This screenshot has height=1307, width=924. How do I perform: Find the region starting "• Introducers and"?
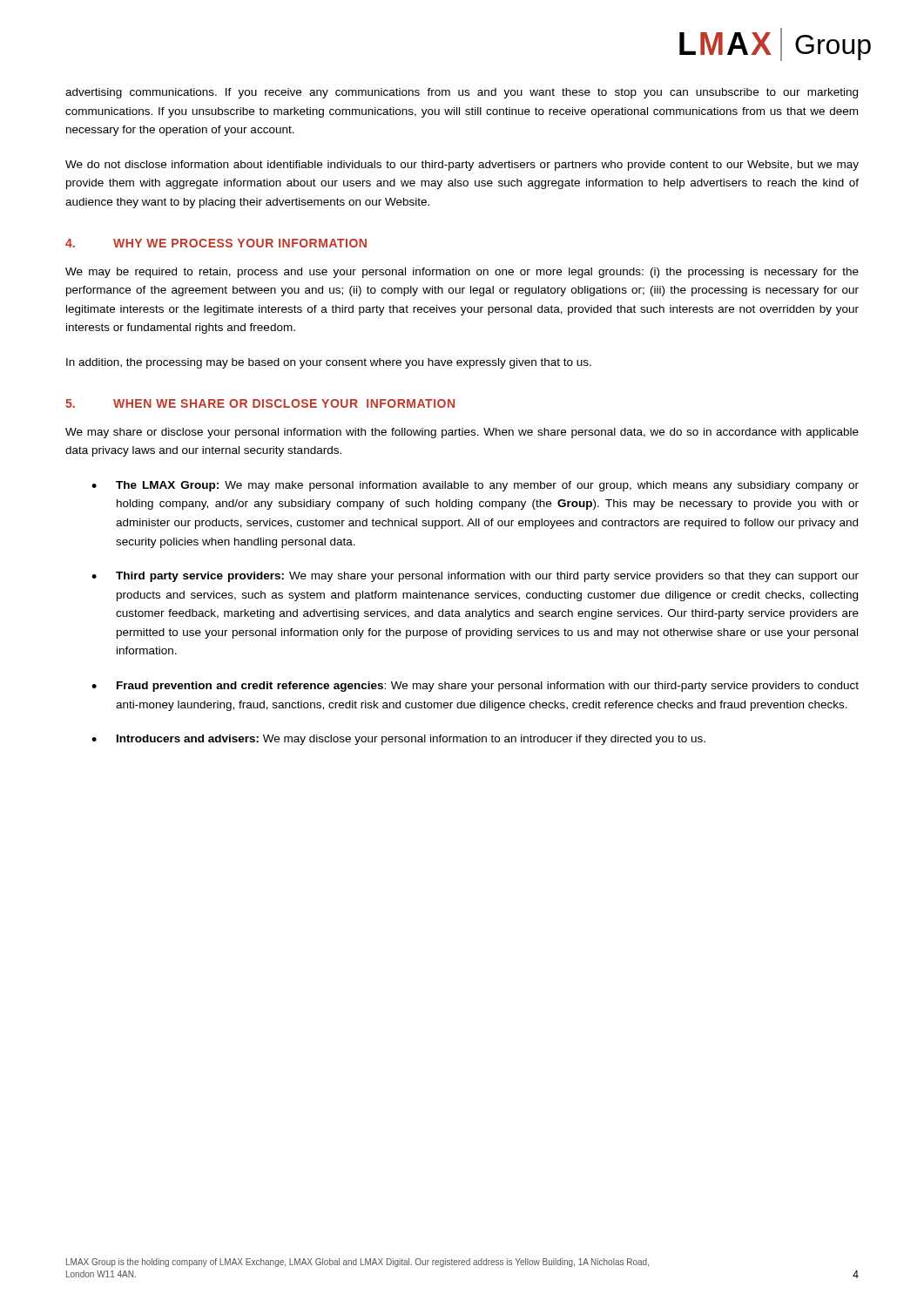coord(475,741)
